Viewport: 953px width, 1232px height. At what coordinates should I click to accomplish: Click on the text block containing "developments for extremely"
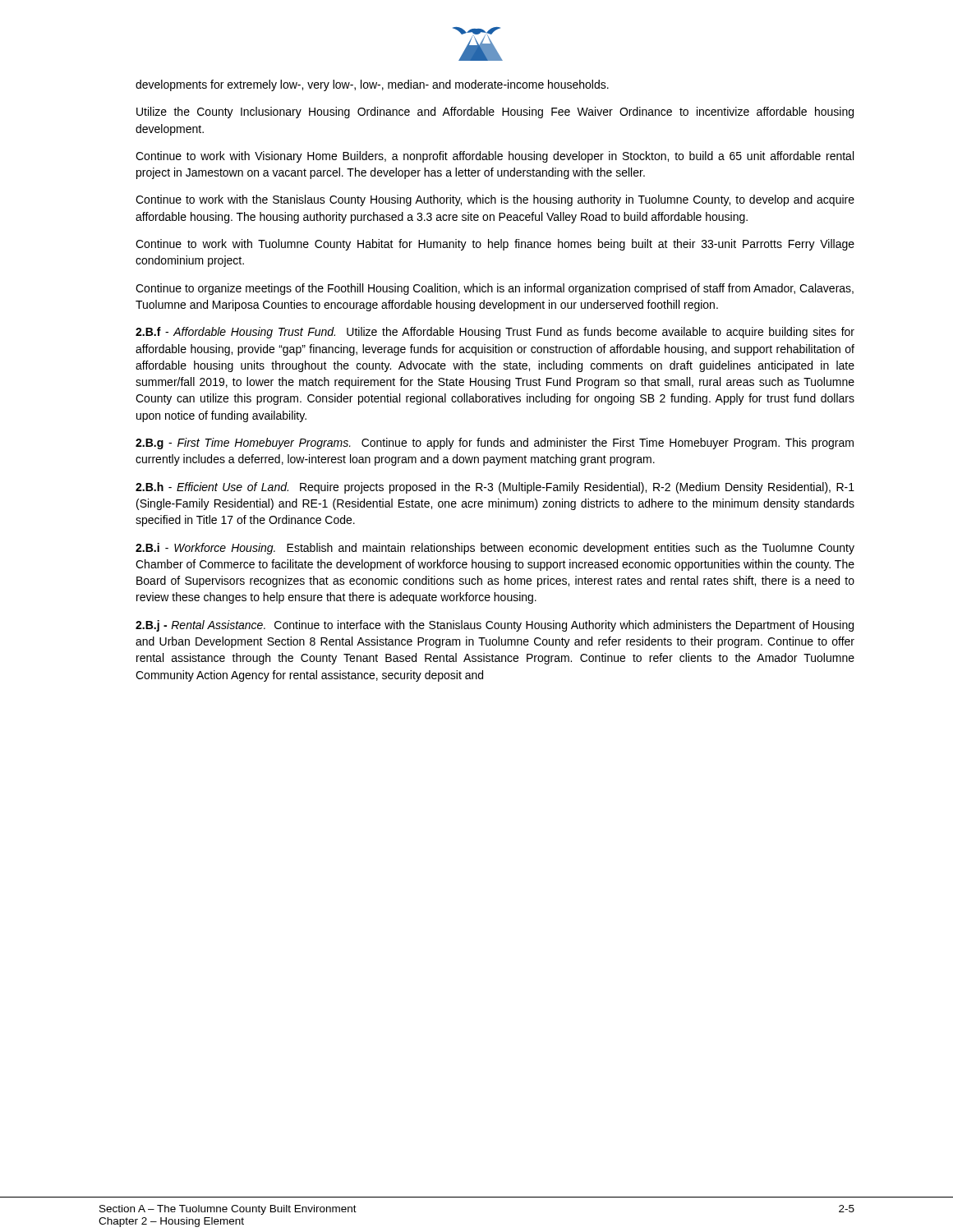point(372,85)
